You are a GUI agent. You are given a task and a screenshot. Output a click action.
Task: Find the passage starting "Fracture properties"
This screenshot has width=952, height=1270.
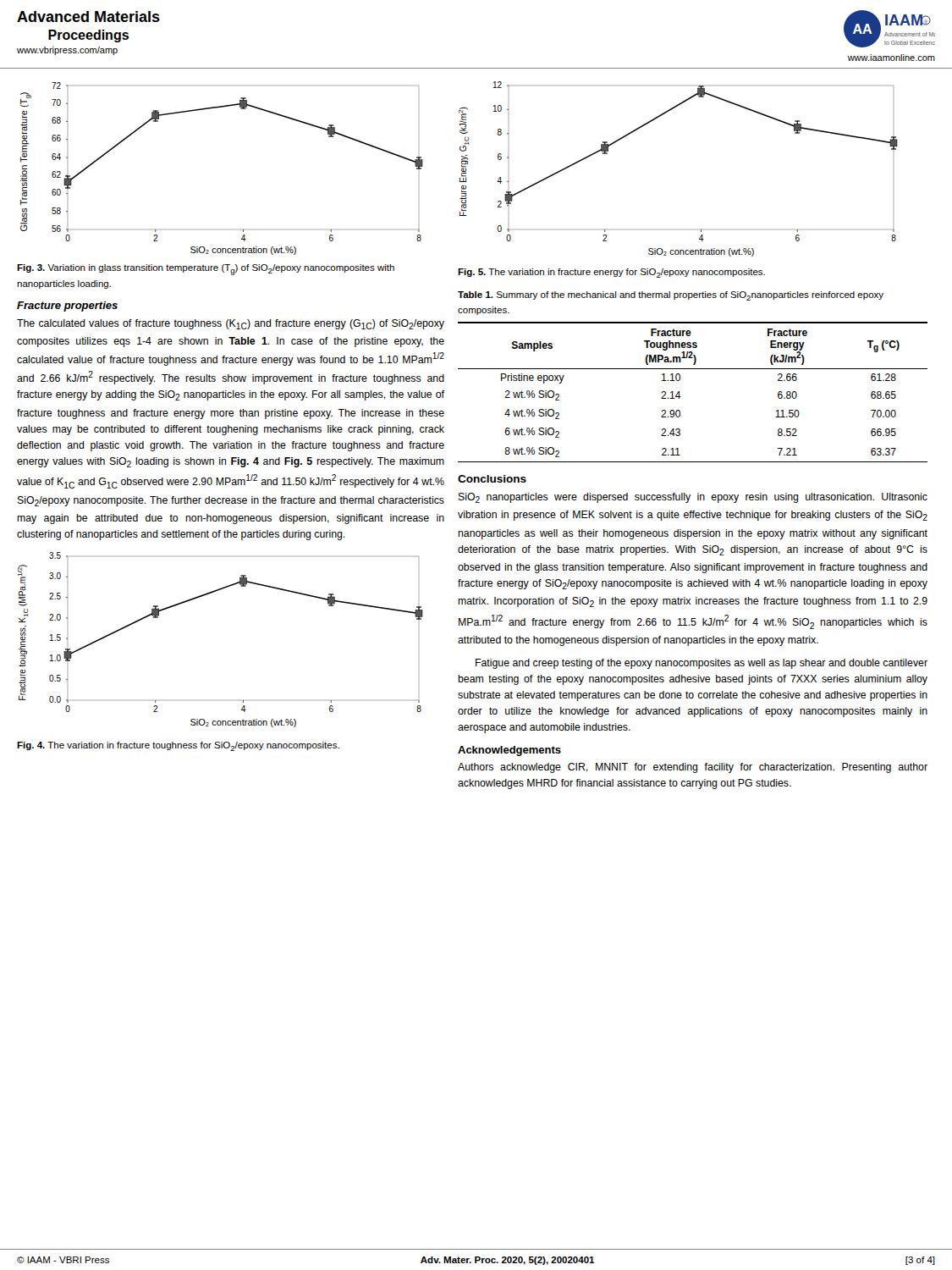tap(67, 305)
